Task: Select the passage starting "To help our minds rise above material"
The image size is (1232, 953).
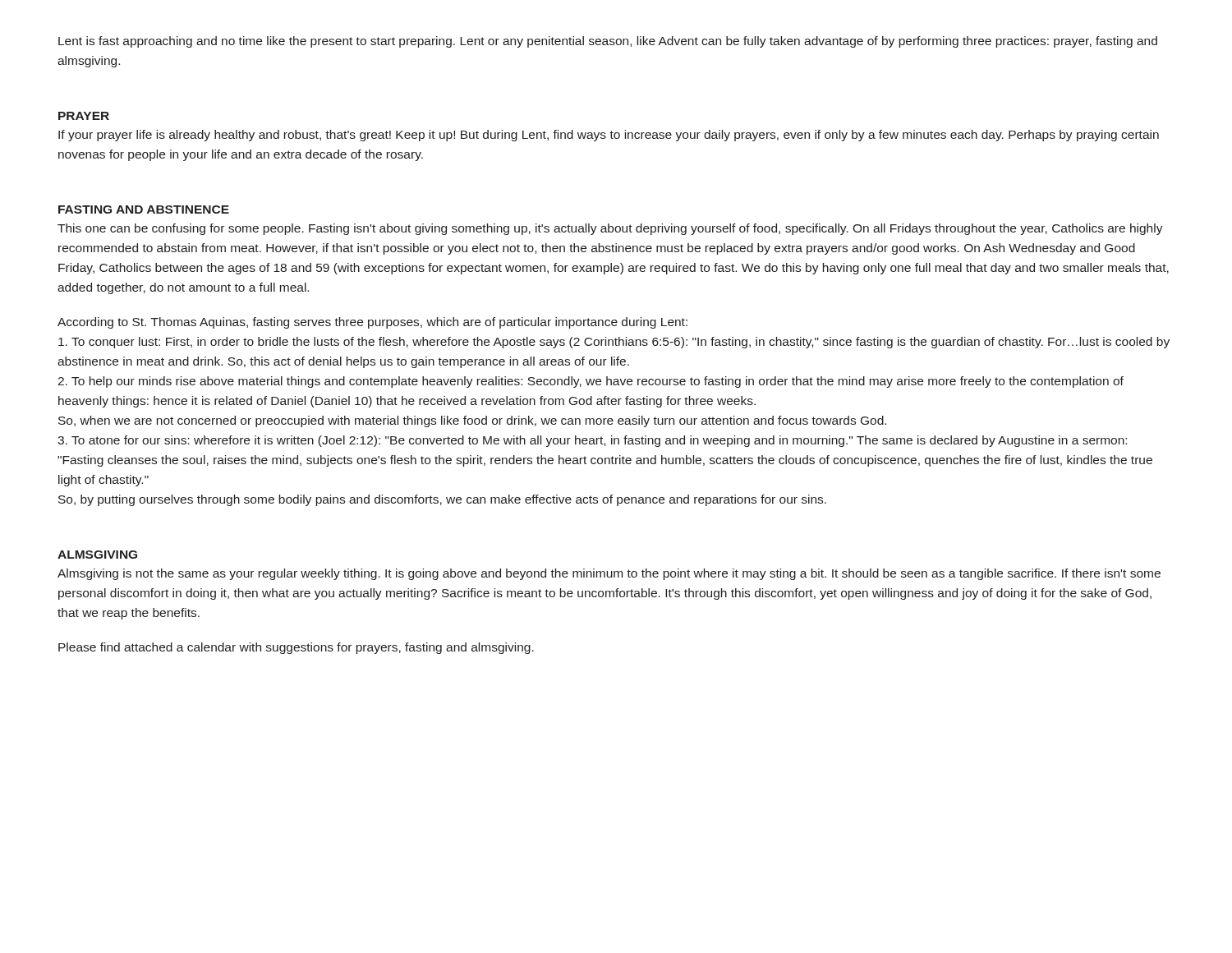Action: (590, 391)
